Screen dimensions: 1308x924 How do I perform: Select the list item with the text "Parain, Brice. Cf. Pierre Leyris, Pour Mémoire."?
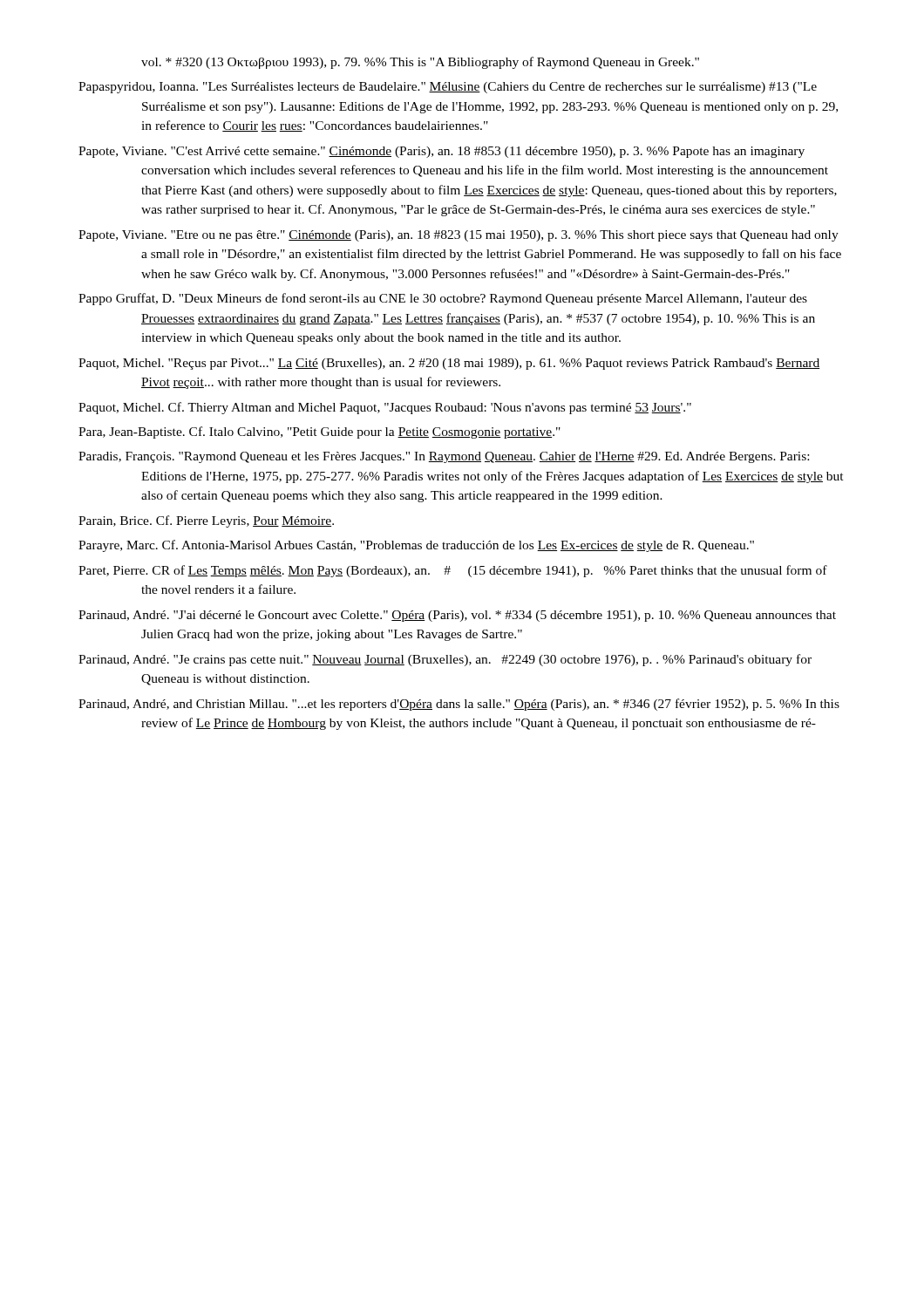206,521
